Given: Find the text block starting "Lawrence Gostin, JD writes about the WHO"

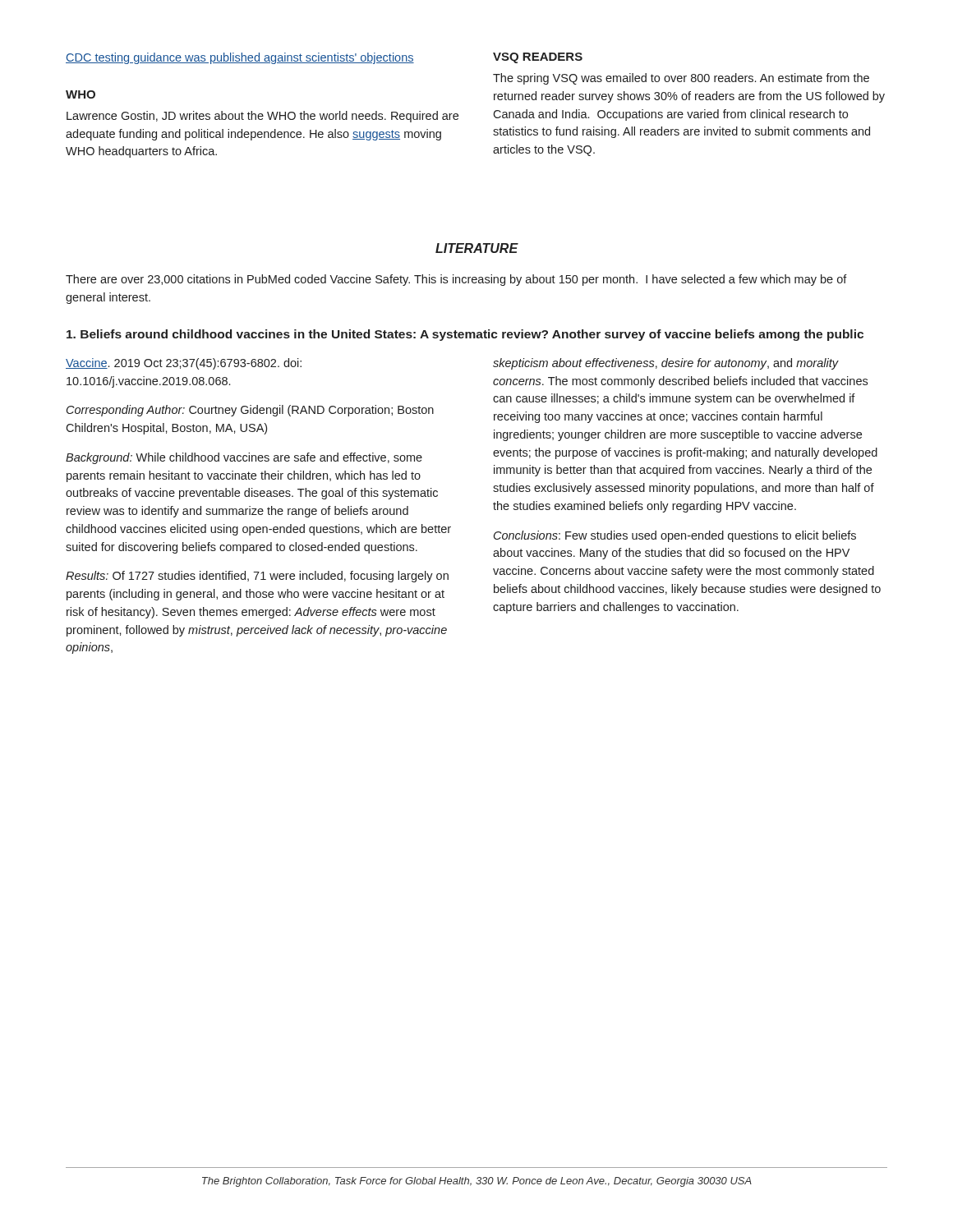Looking at the screenshot, I should click(262, 133).
